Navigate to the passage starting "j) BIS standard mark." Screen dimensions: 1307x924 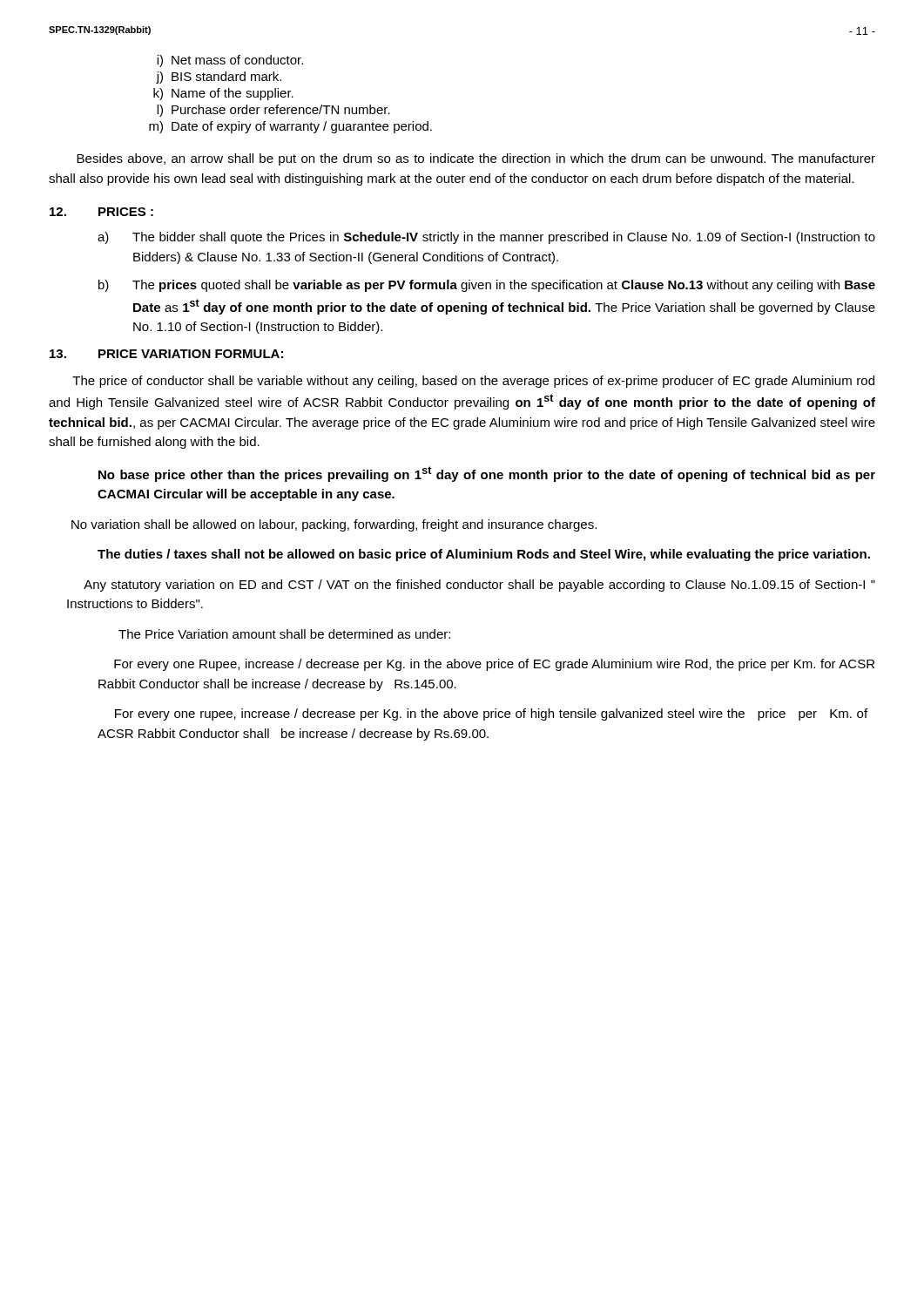coord(219,78)
